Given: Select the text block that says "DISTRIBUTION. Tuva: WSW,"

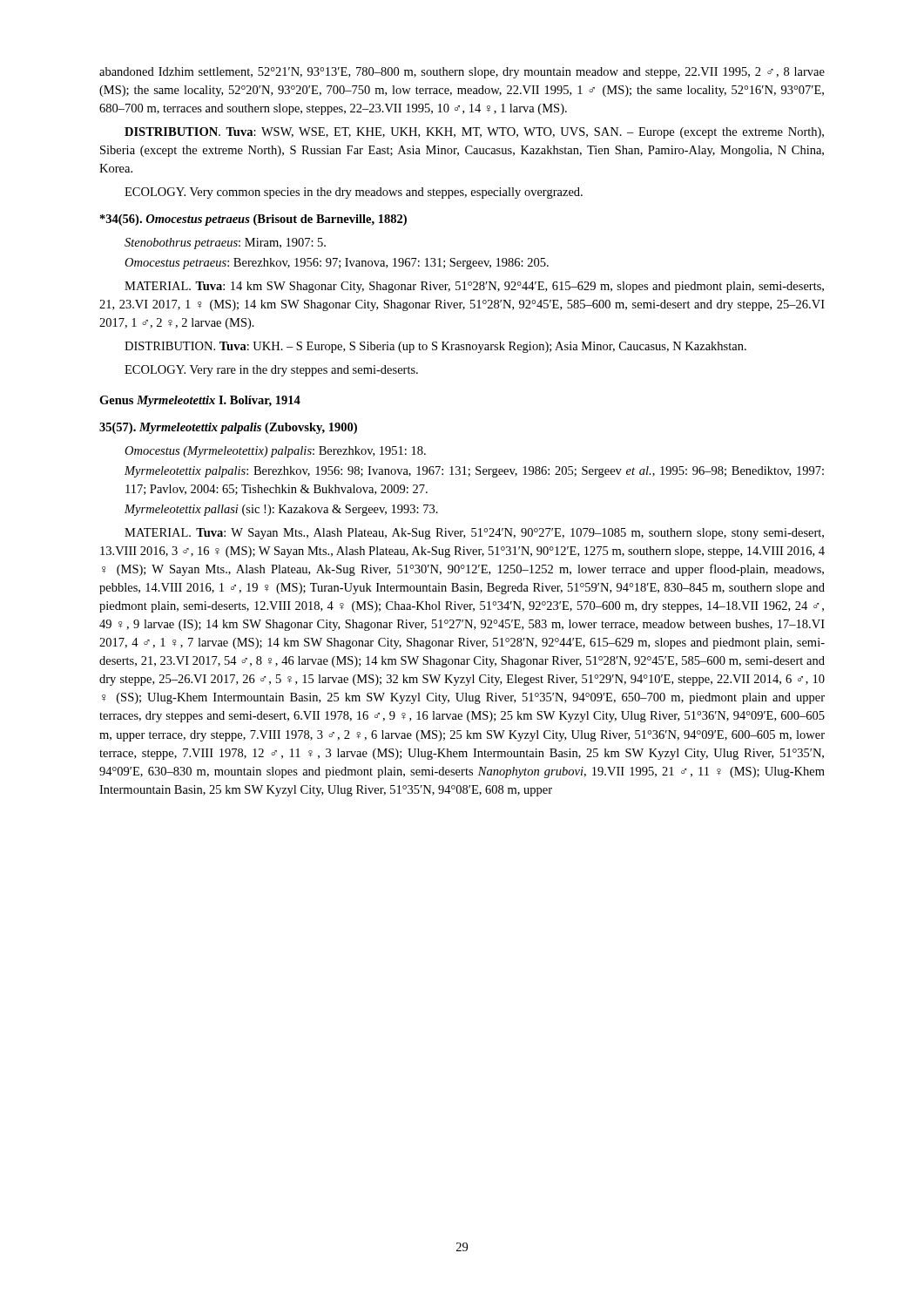Looking at the screenshot, I should 462,150.
